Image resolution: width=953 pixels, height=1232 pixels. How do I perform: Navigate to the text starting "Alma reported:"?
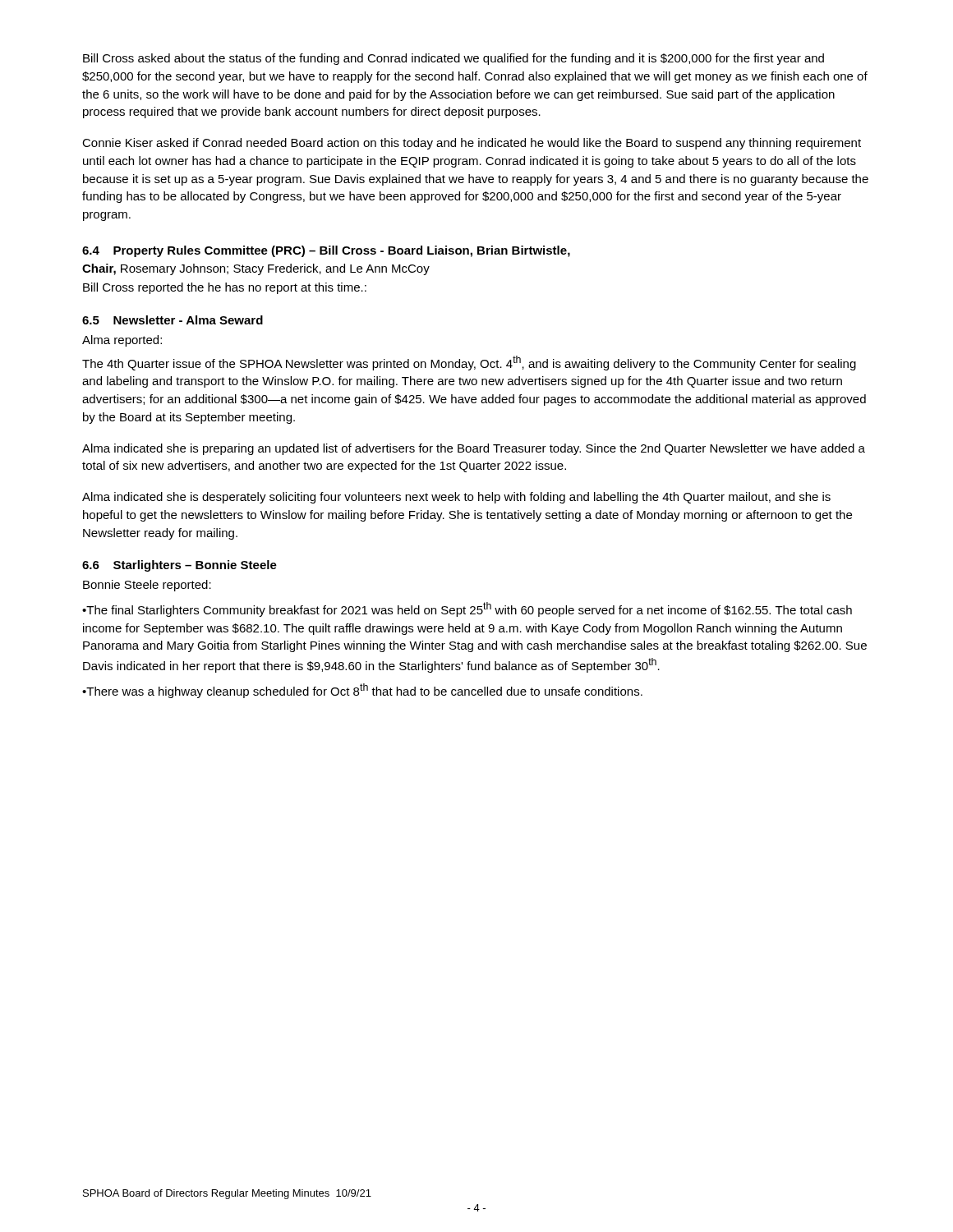click(x=123, y=339)
